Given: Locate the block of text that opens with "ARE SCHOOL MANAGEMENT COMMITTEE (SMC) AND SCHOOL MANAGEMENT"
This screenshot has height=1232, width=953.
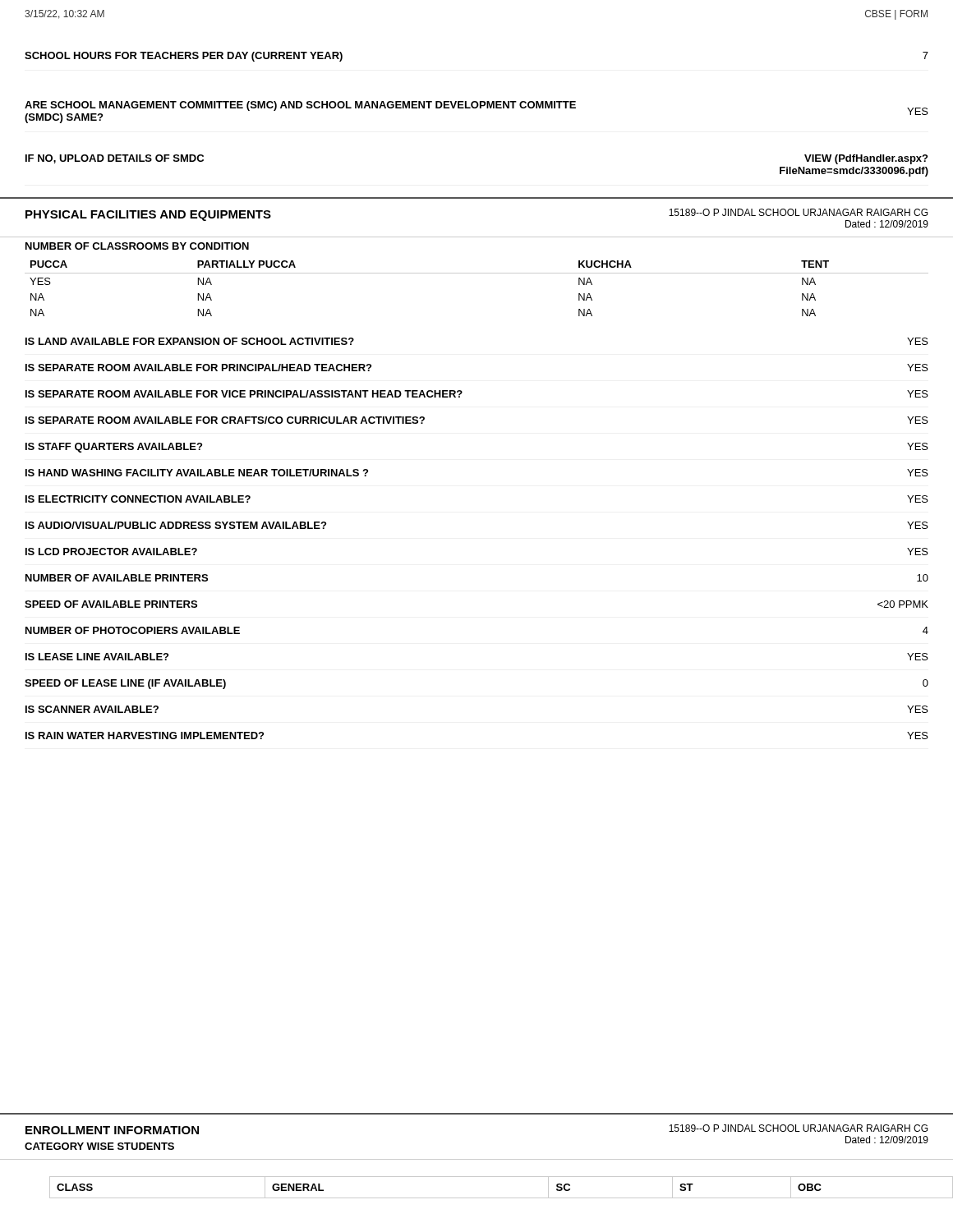Looking at the screenshot, I should pos(476,111).
